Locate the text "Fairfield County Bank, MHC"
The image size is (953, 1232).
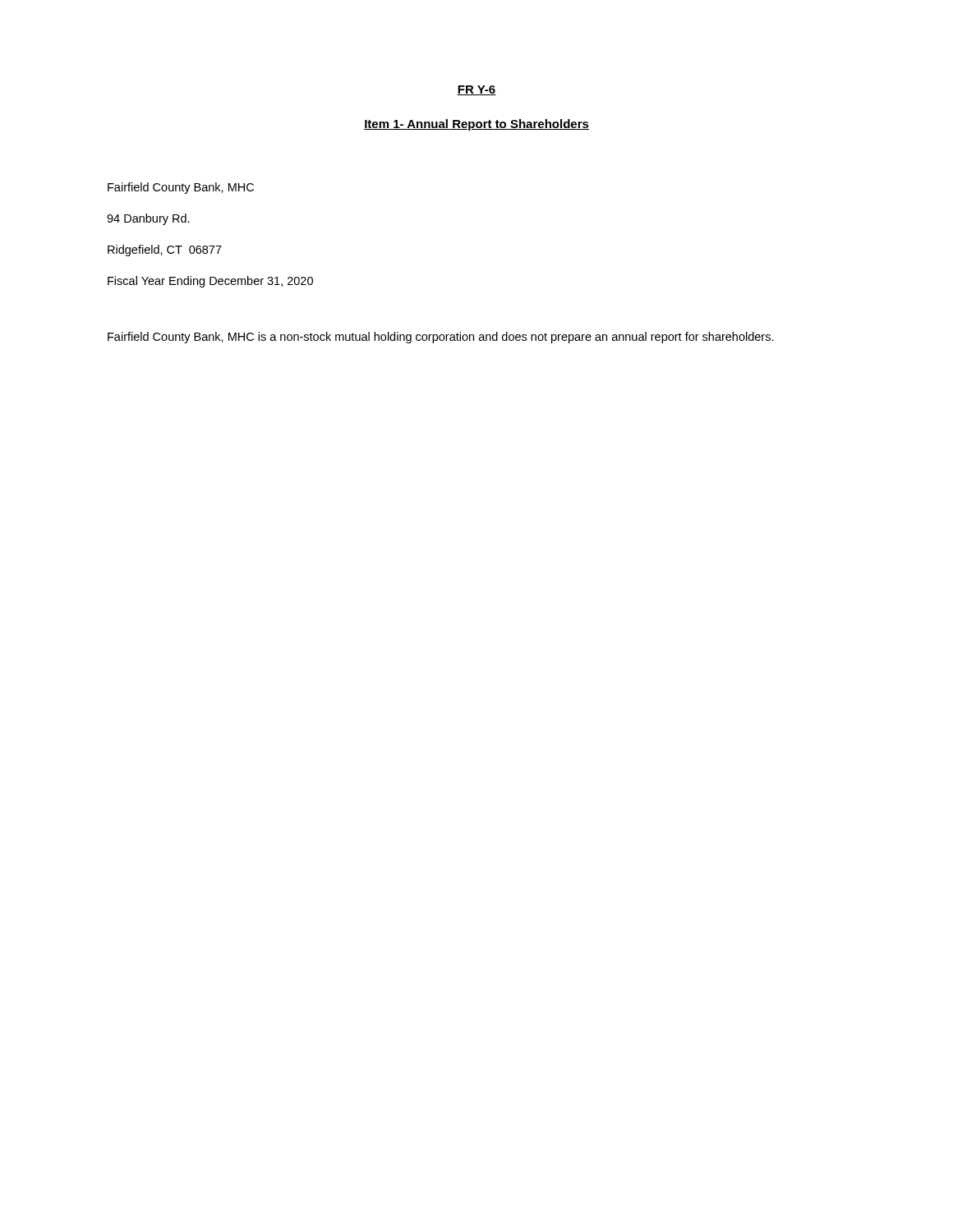click(181, 187)
